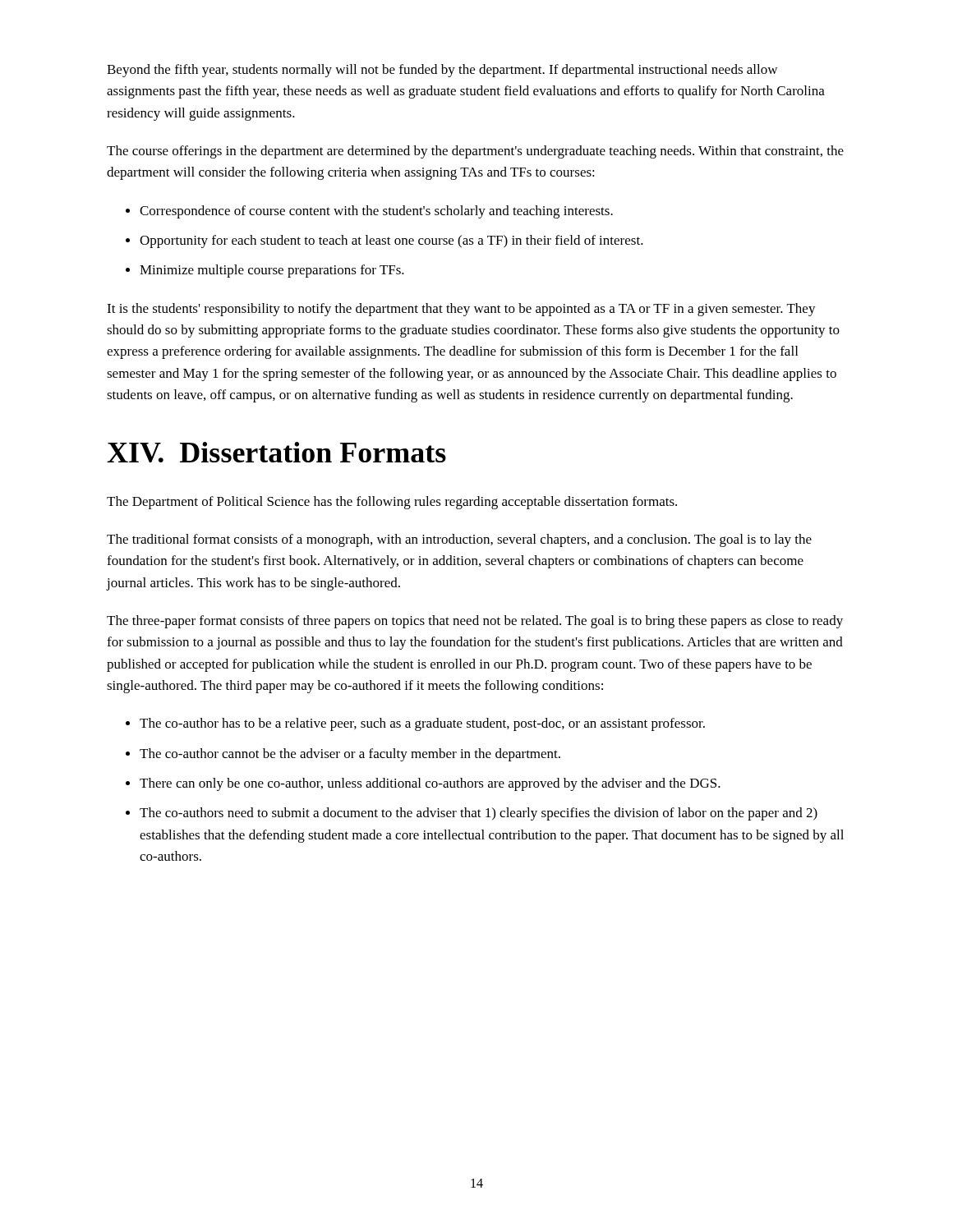Select the section header containing "XIV. Dissertation Formats"
This screenshot has height=1232, width=953.
(x=277, y=453)
